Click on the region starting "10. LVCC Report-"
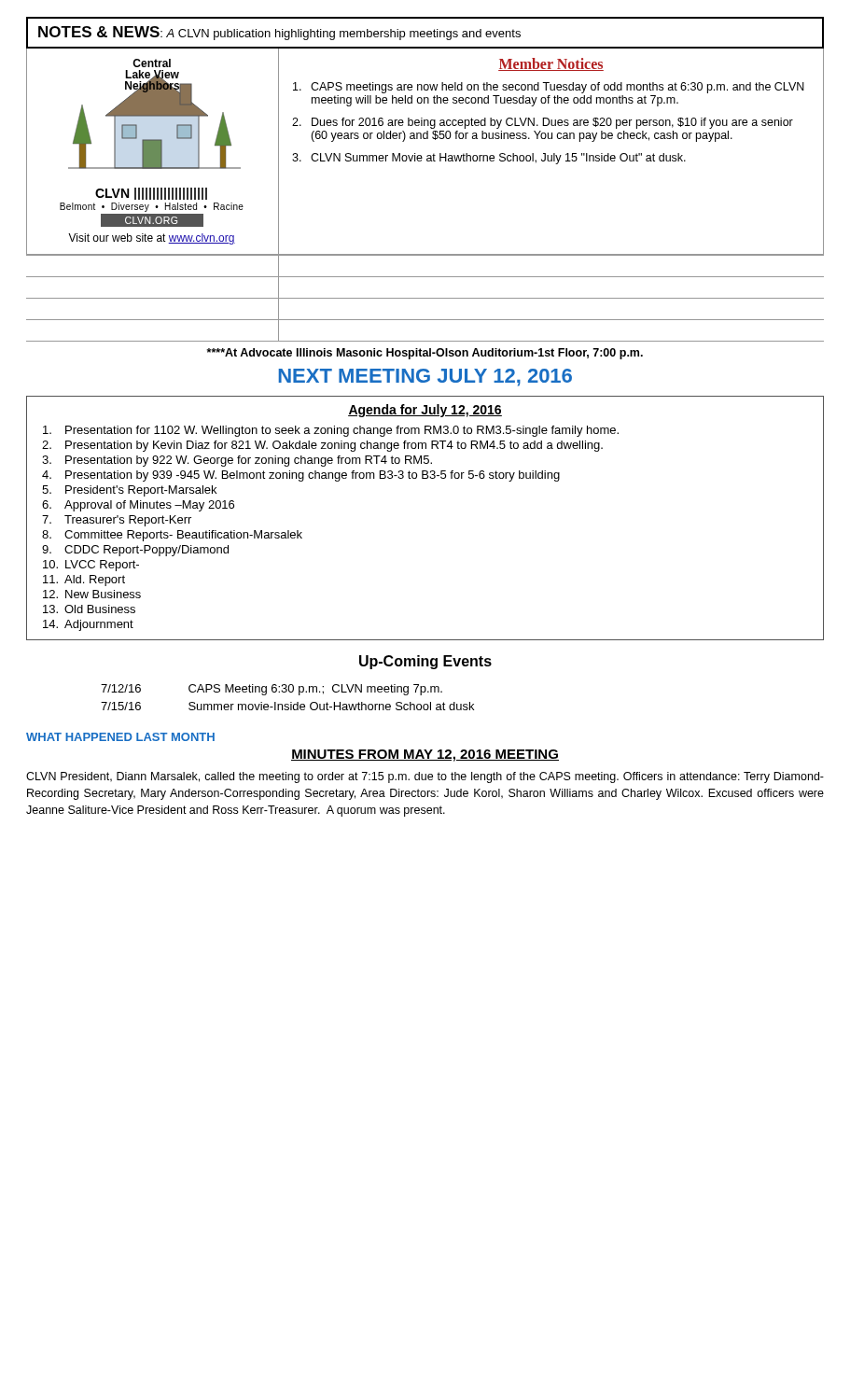Image resolution: width=850 pixels, height=1400 pixels. pyautogui.click(x=91, y=564)
